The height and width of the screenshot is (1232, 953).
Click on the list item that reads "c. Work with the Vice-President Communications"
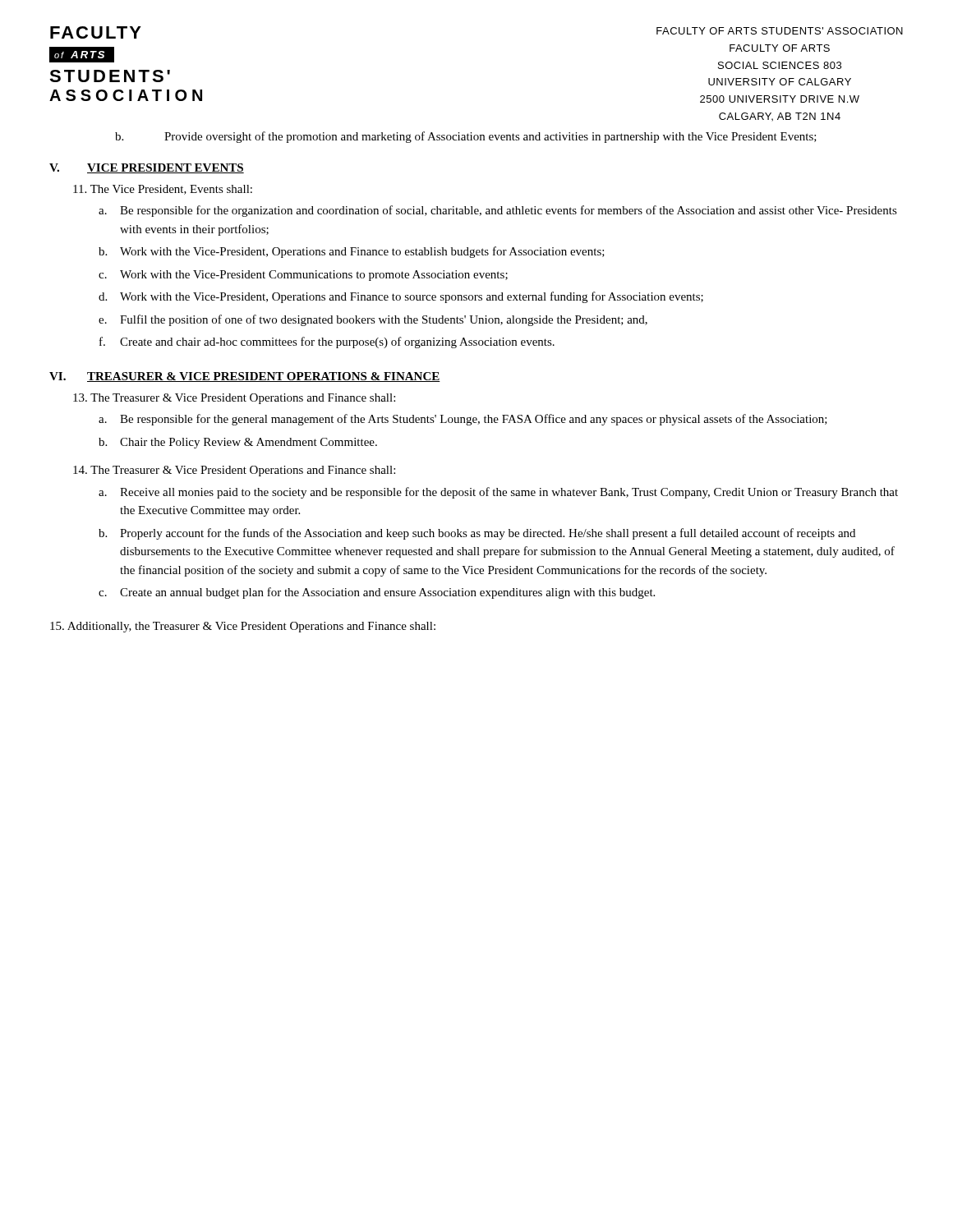(x=501, y=274)
